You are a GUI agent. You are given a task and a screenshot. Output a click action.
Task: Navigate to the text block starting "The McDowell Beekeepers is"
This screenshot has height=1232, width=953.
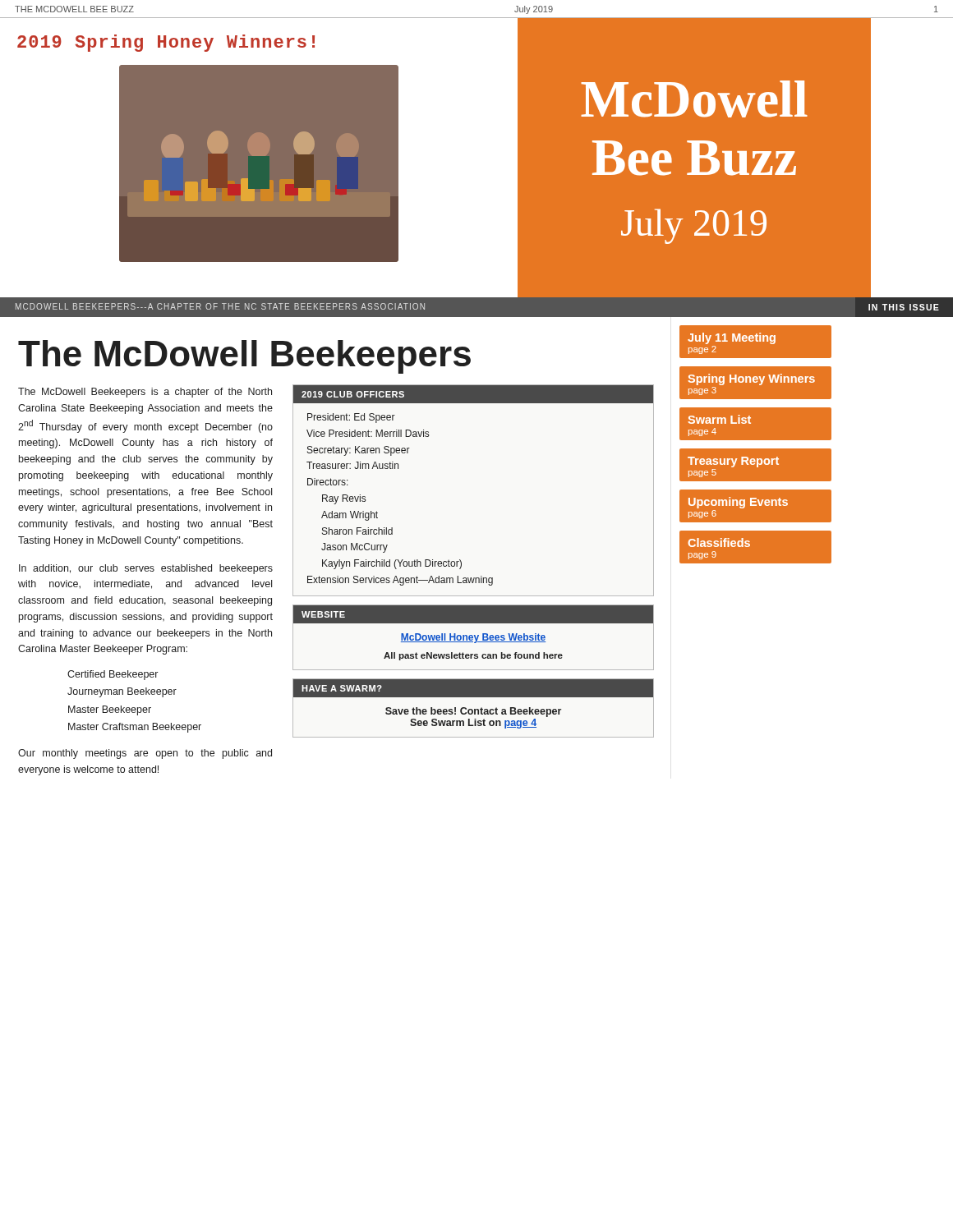coord(145,466)
